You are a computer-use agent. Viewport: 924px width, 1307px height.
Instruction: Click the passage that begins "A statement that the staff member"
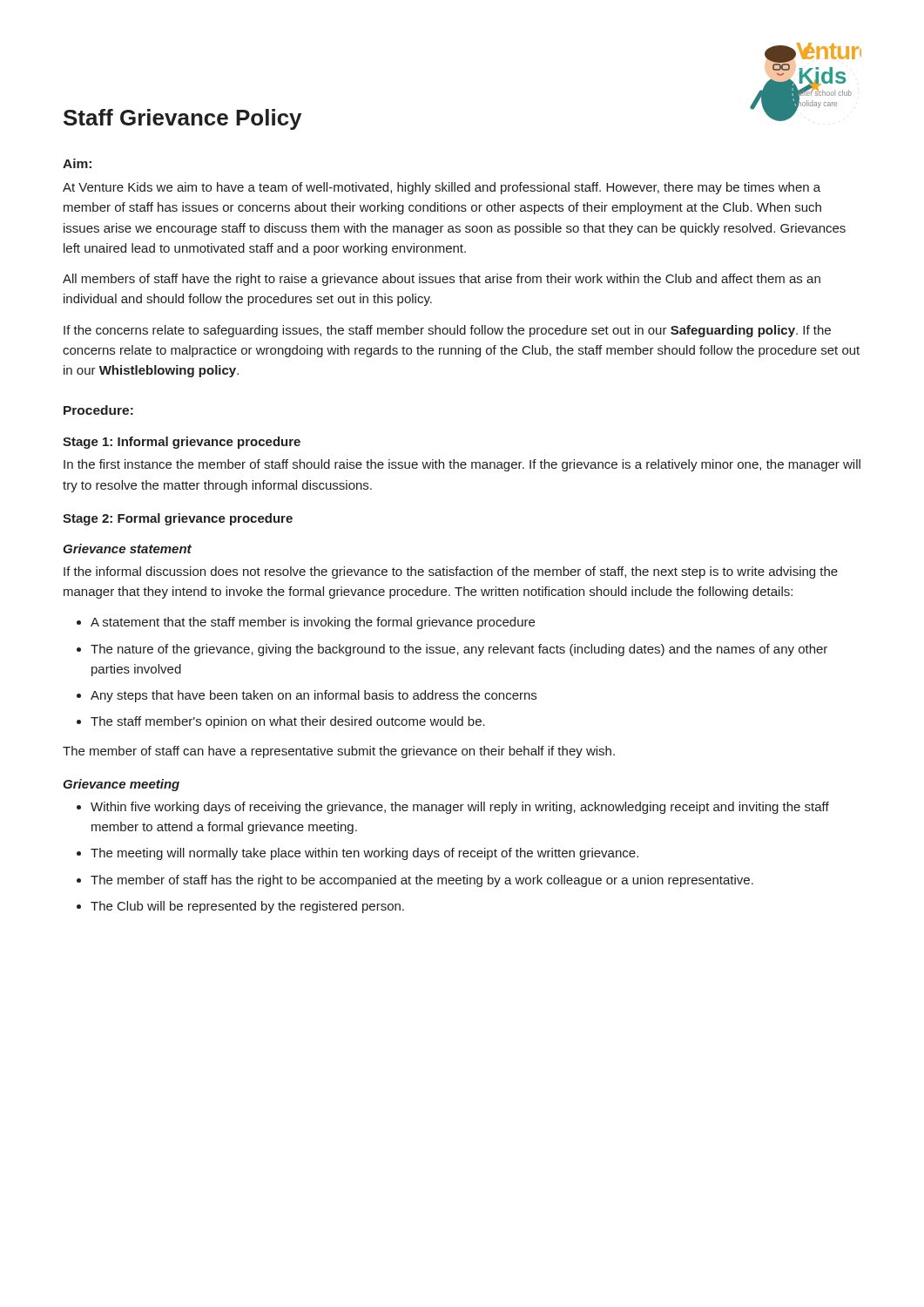[462, 622]
